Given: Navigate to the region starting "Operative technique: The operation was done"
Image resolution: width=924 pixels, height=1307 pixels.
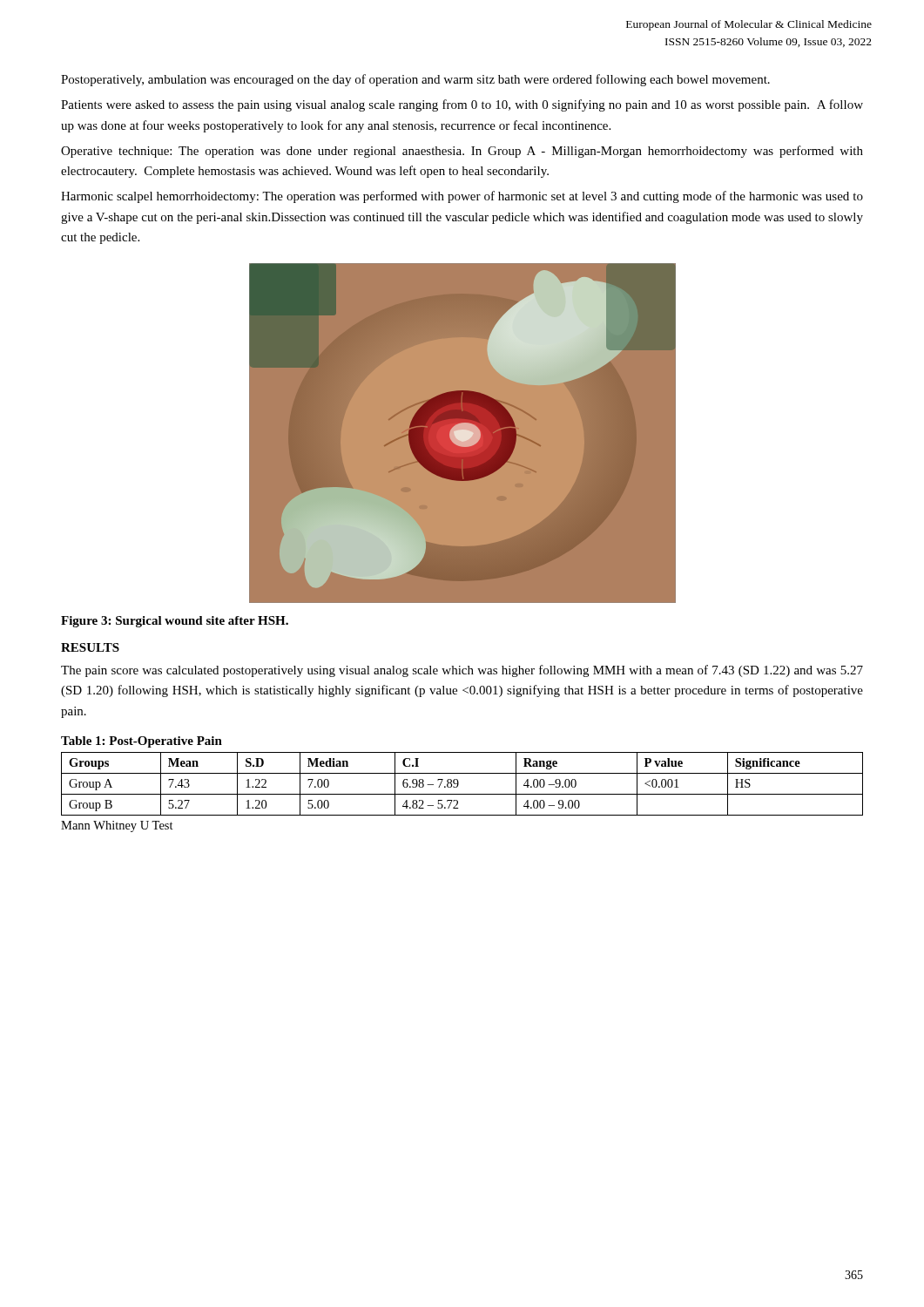Looking at the screenshot, I should [x=462, y=161].
